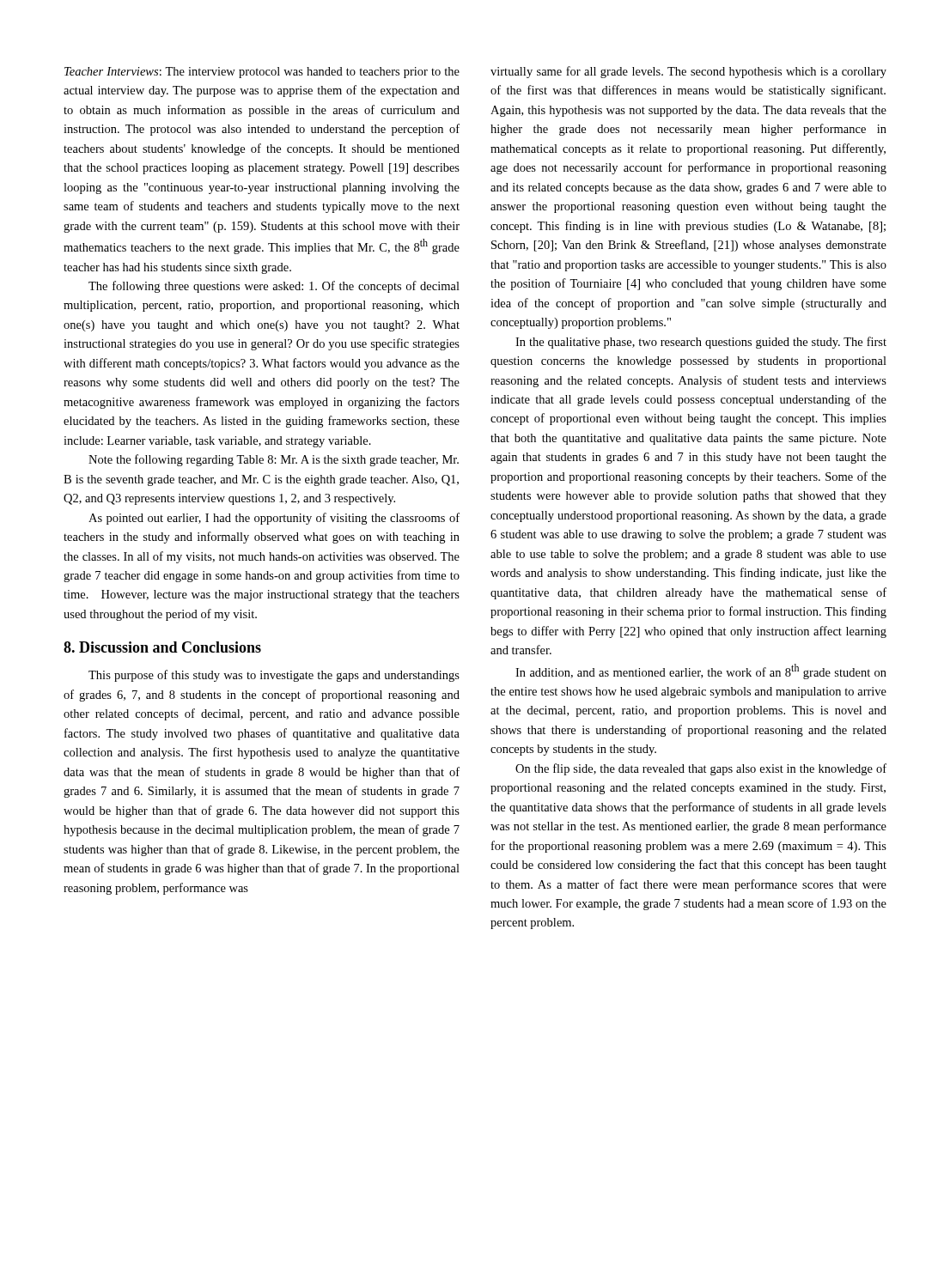Click on the section header containing "8. Discussion and Conclusions"
This screenshot has height=1288, width=950.
262,648
